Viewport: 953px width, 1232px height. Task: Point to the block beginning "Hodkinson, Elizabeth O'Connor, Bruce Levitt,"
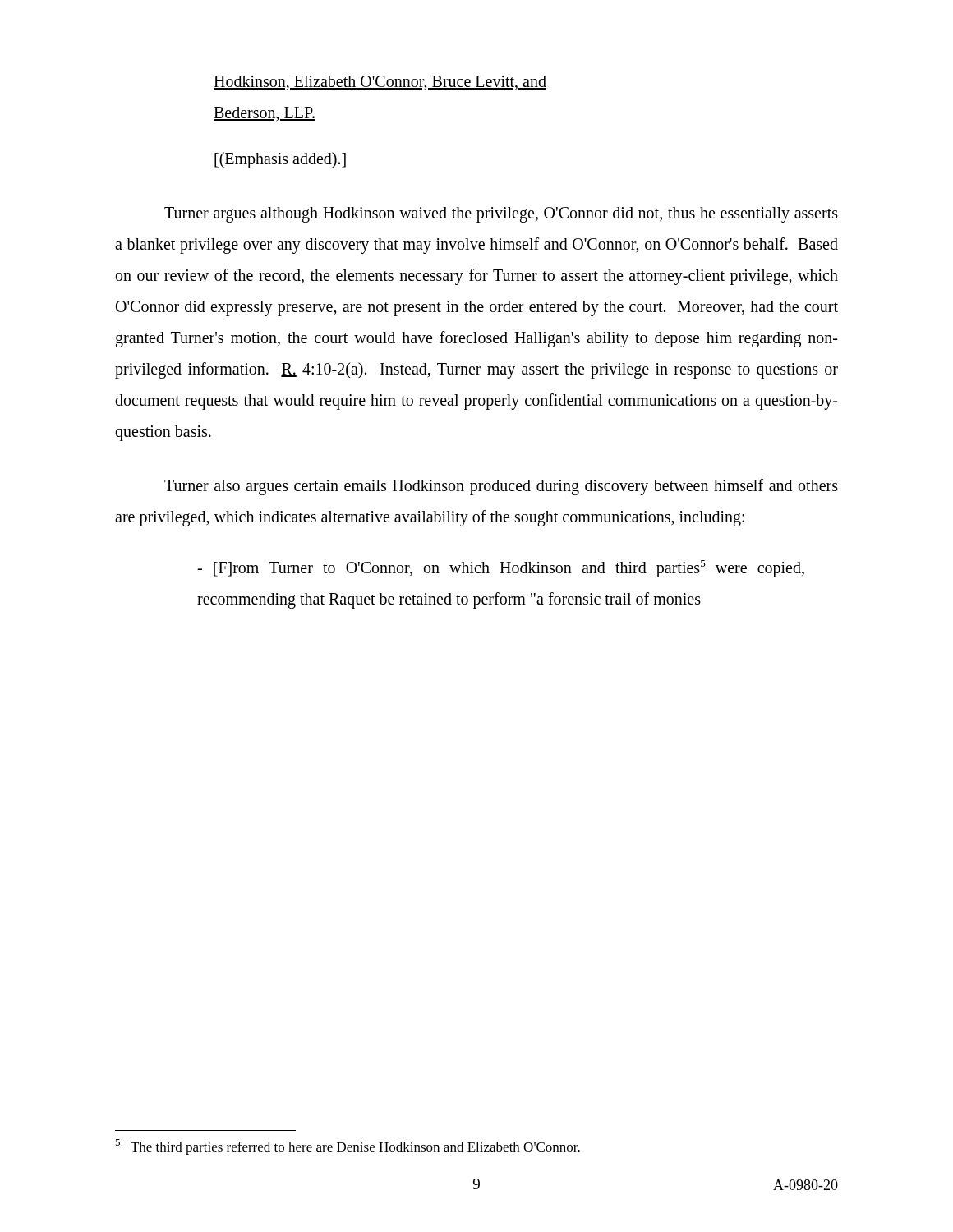click(x=380, y=97)
